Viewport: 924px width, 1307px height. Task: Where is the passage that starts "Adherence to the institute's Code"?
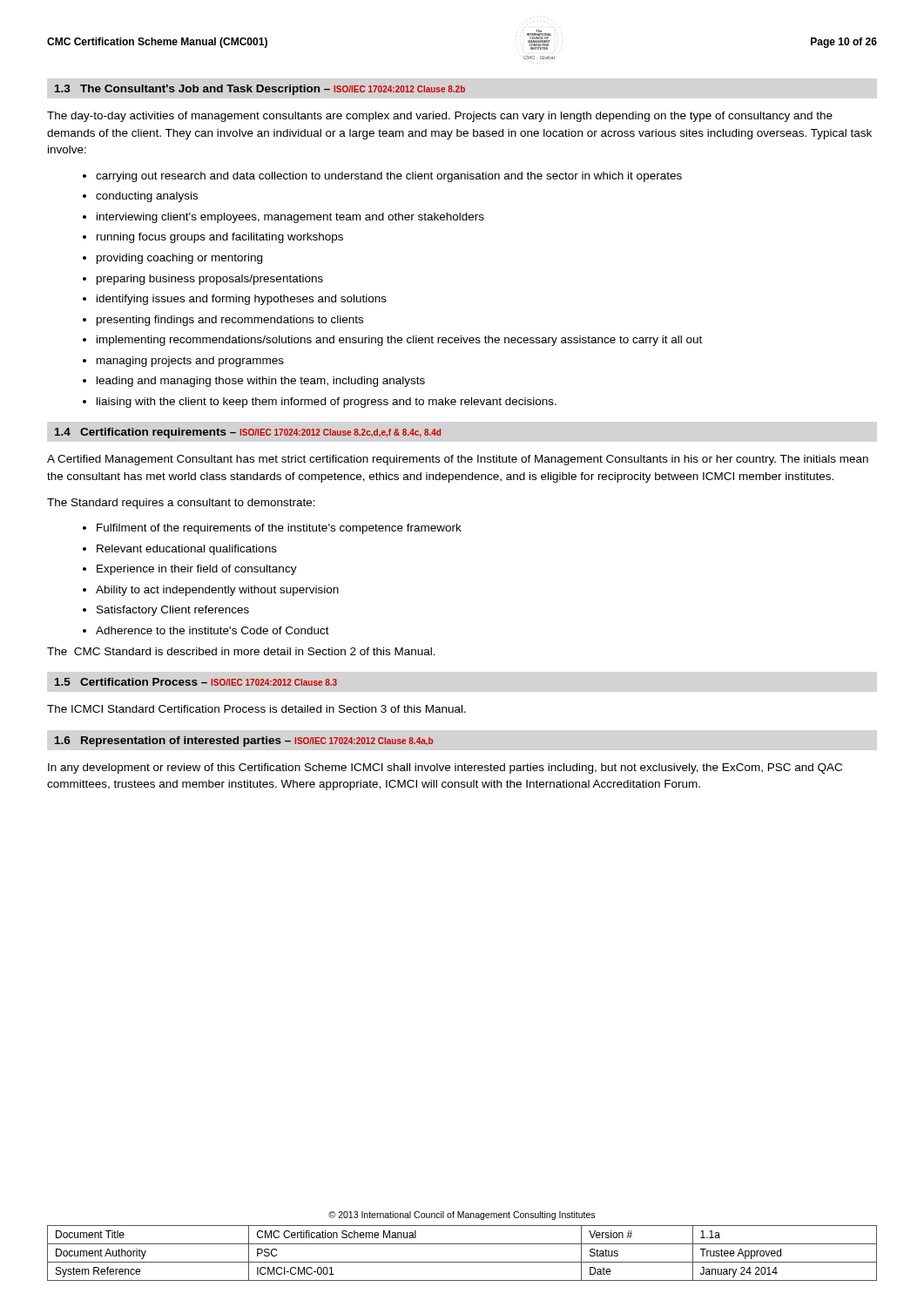tap(206, 630)
